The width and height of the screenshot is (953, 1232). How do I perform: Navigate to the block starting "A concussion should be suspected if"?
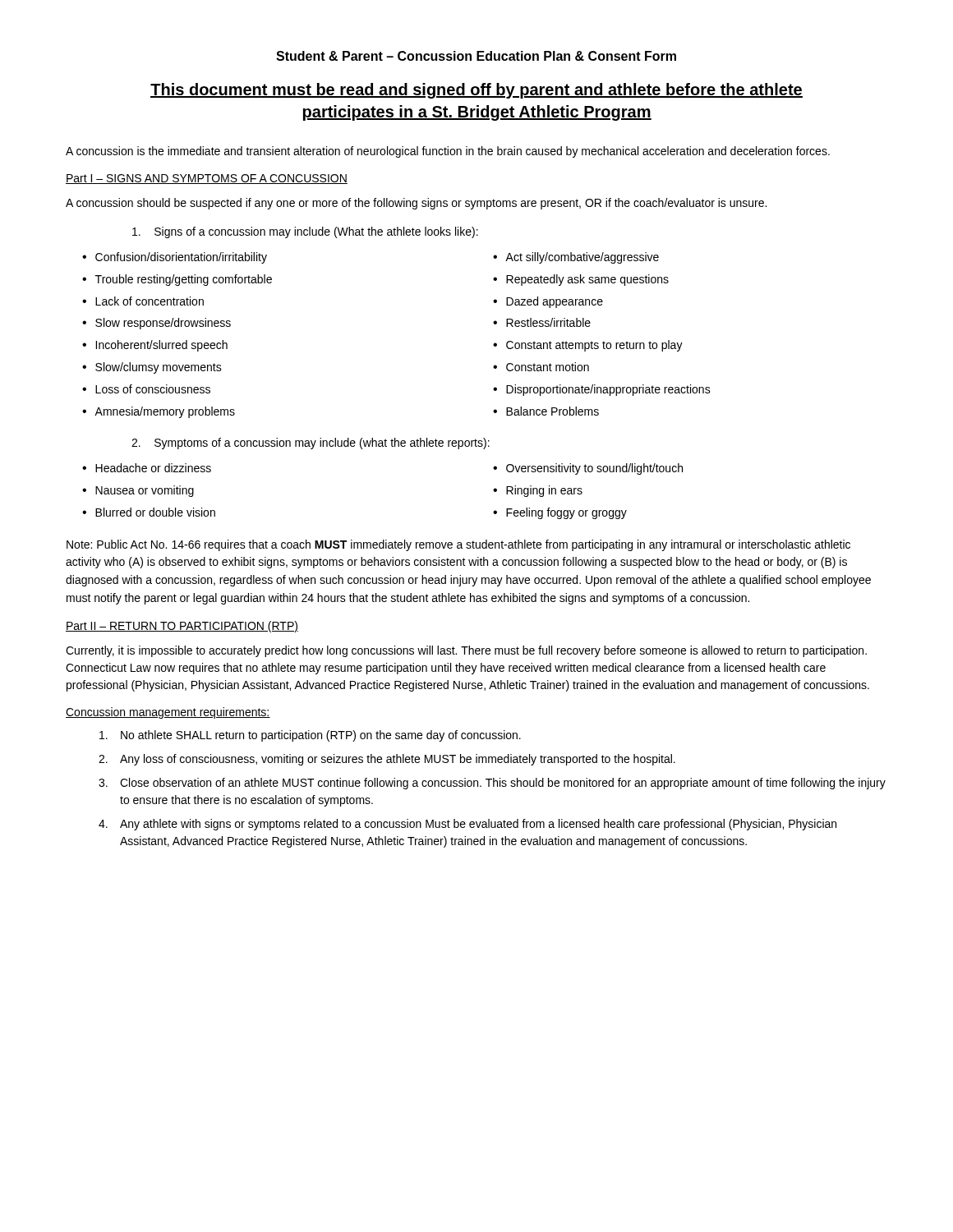tap(417, 203)
